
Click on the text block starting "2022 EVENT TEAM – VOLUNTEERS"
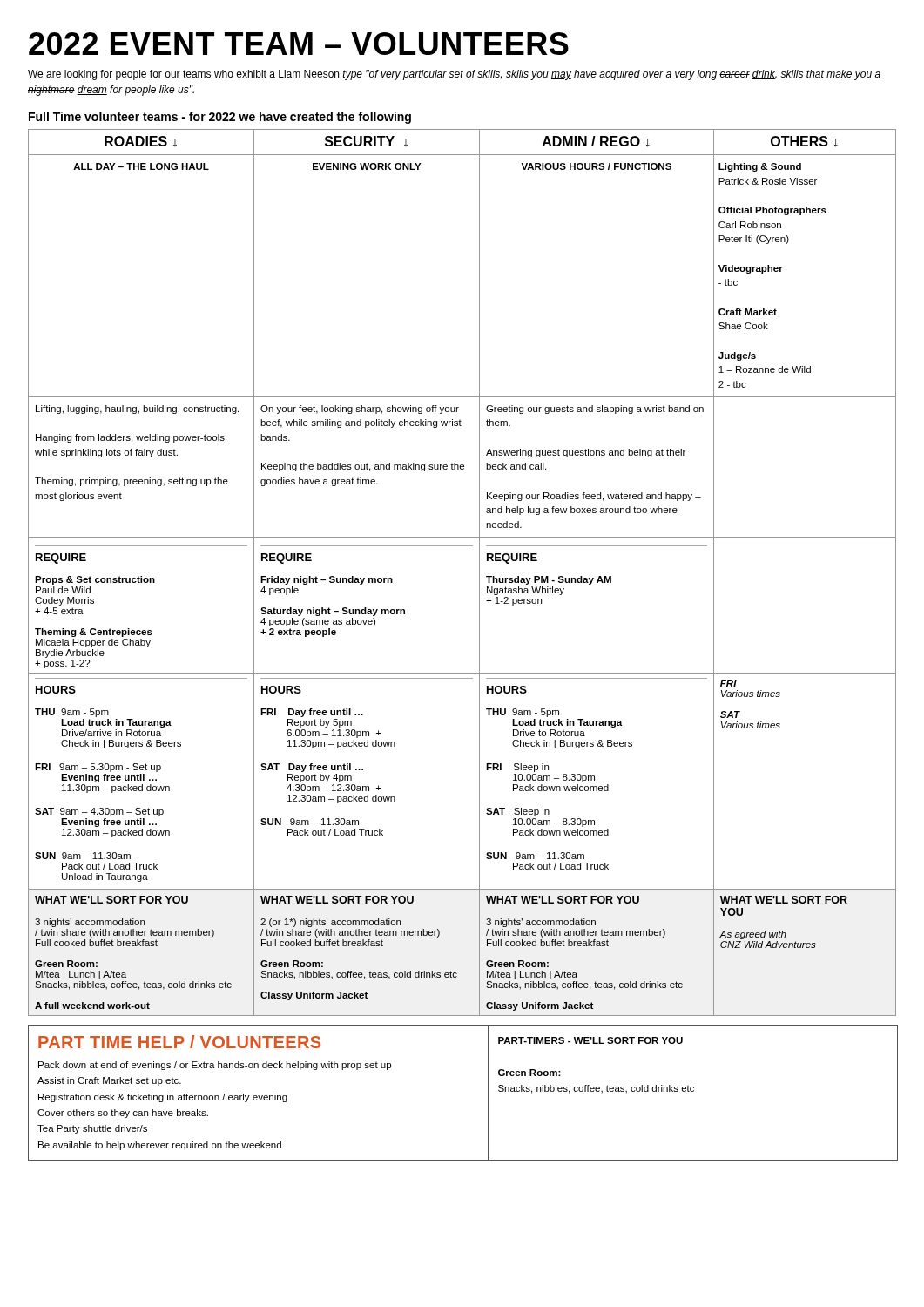pyautogui.click(x=299, y=44)
